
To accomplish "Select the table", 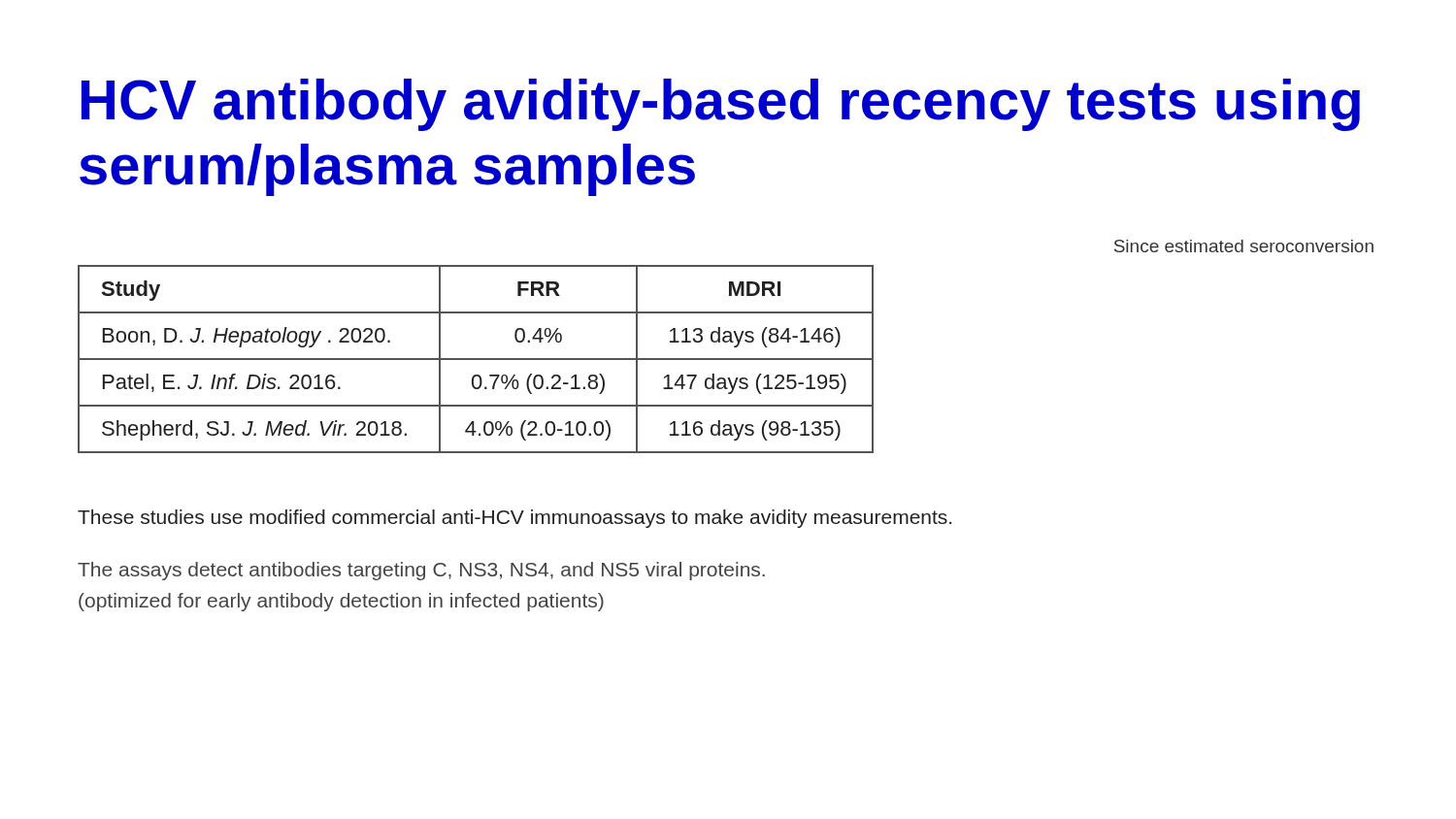I will [728, 359].
